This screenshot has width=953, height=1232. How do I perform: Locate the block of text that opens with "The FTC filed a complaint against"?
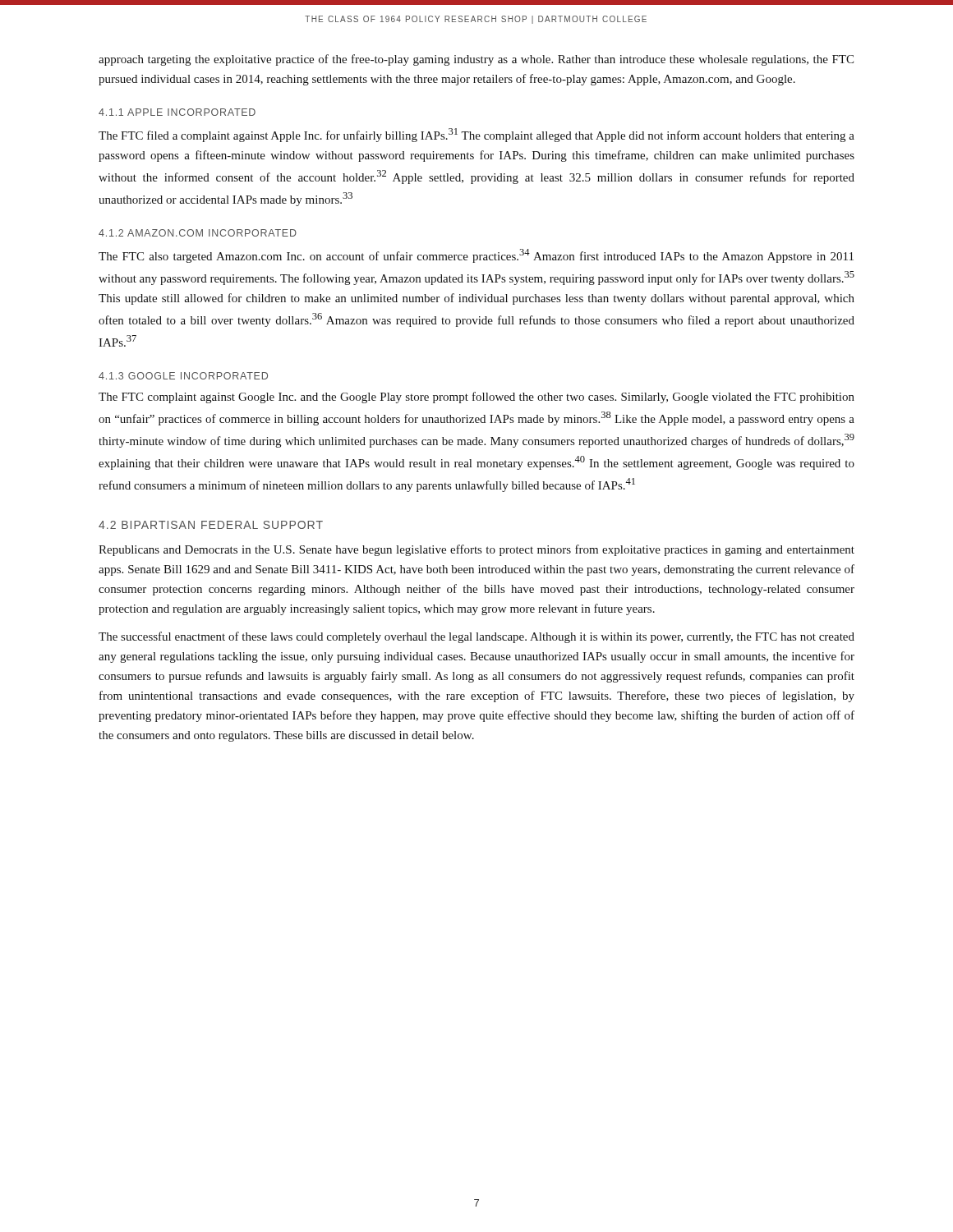(x=476, y=166)
